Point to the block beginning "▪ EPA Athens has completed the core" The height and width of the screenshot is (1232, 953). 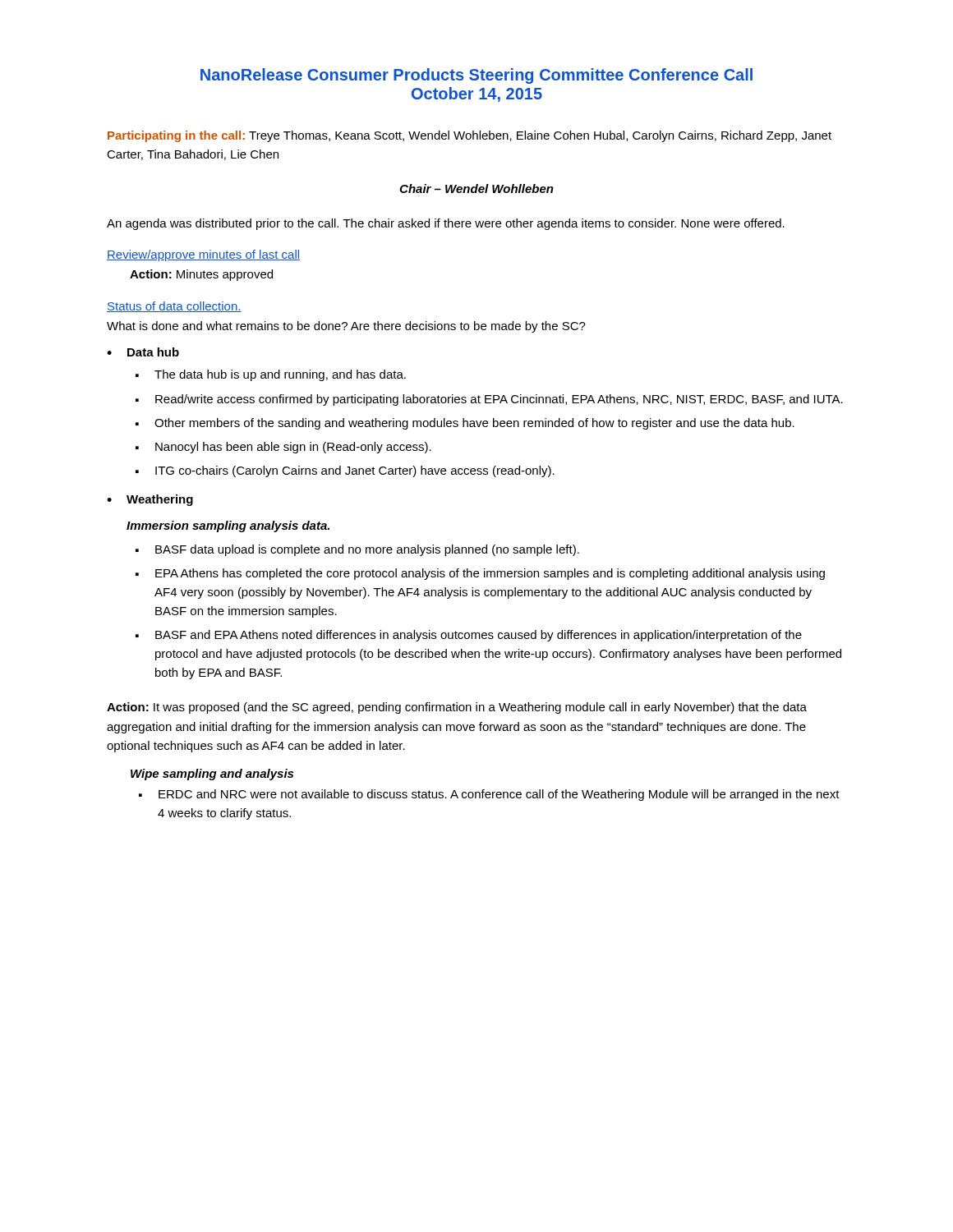[x=490, y=592]
